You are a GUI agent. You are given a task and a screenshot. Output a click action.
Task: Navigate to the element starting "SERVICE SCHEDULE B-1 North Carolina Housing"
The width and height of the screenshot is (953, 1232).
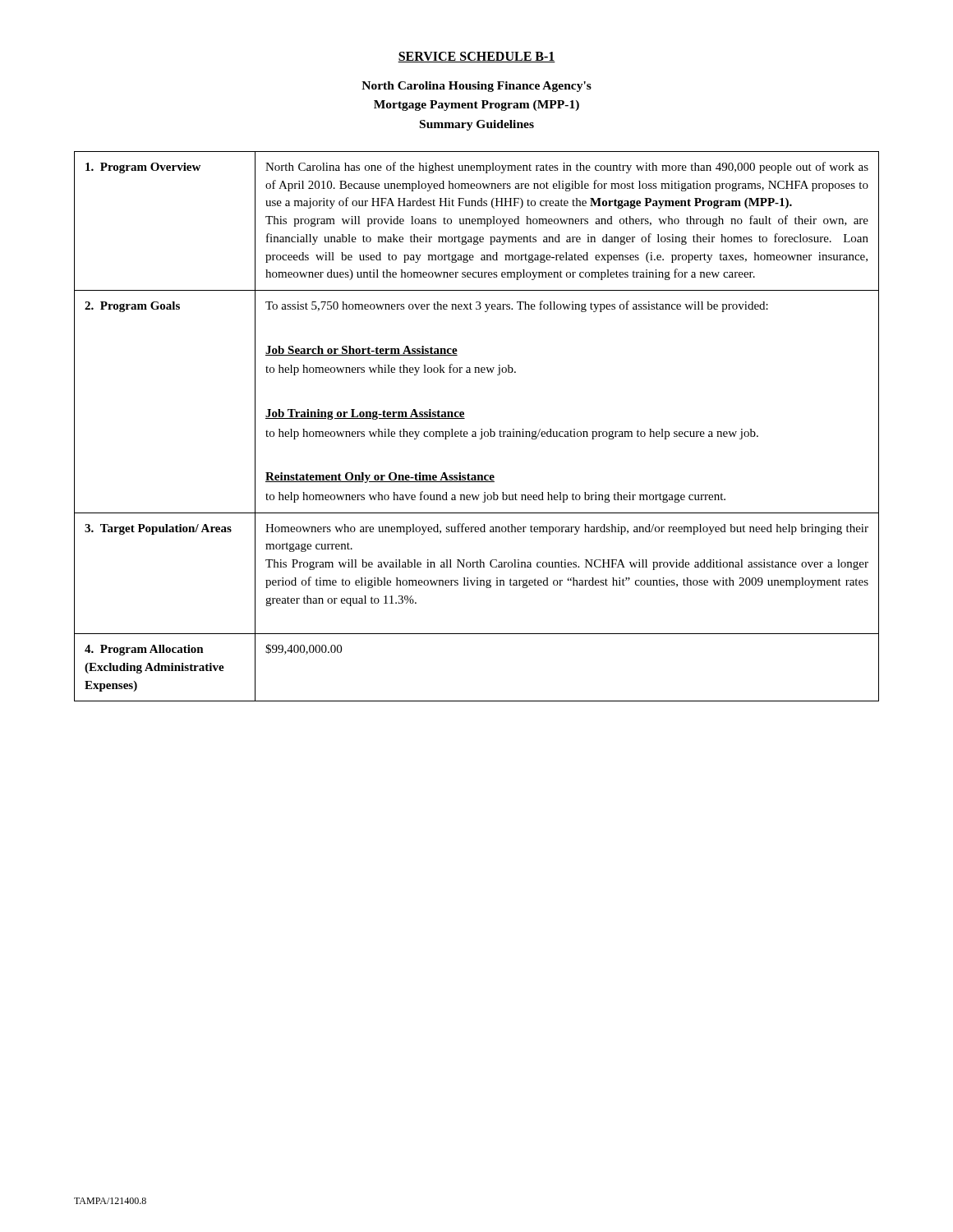(x=476, y=91)
